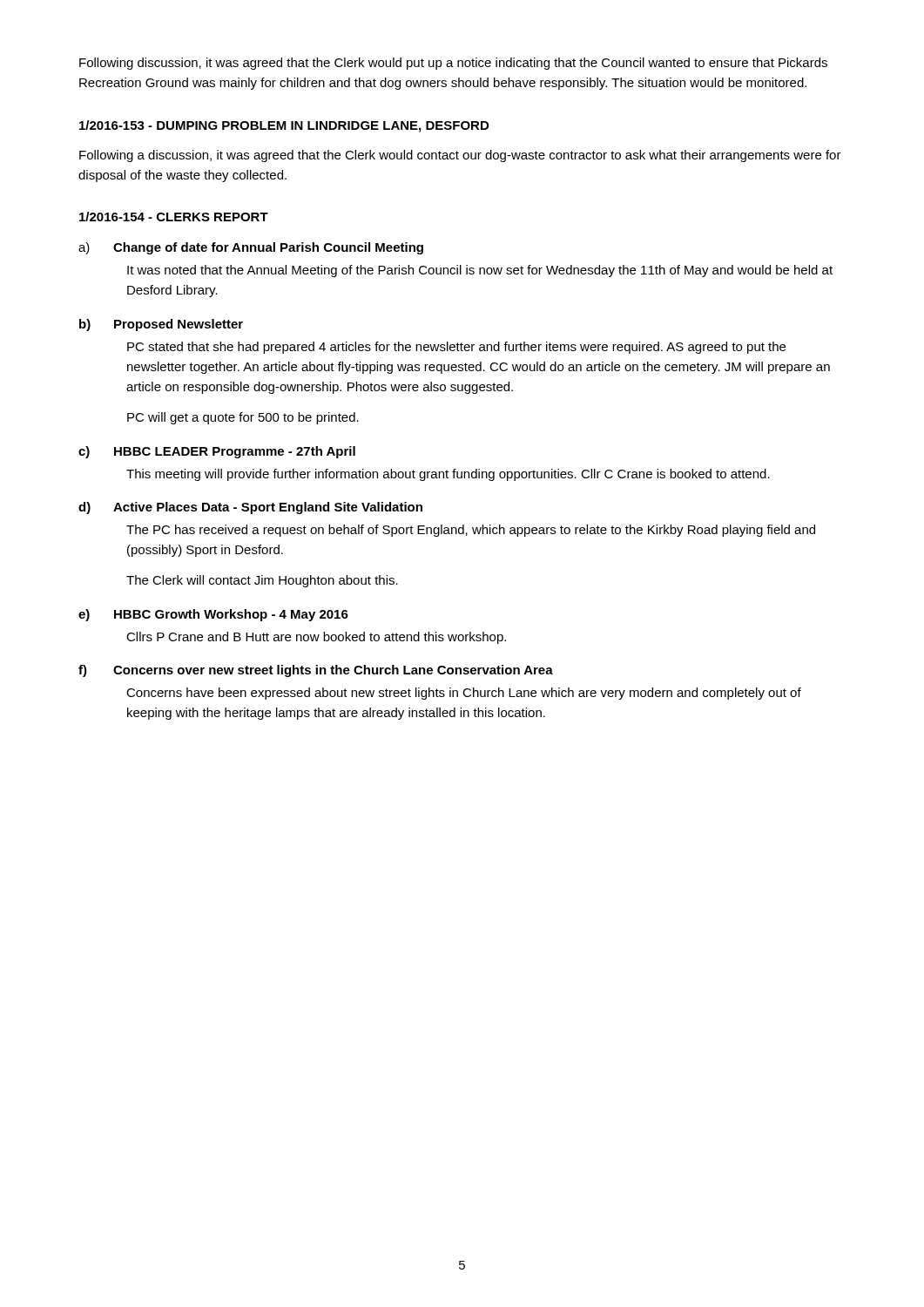Viewport: 924px width, 1307px height.
Task: Point to the passage starting "Following discussion, it was agreed that"
Action: pos(462,73)
